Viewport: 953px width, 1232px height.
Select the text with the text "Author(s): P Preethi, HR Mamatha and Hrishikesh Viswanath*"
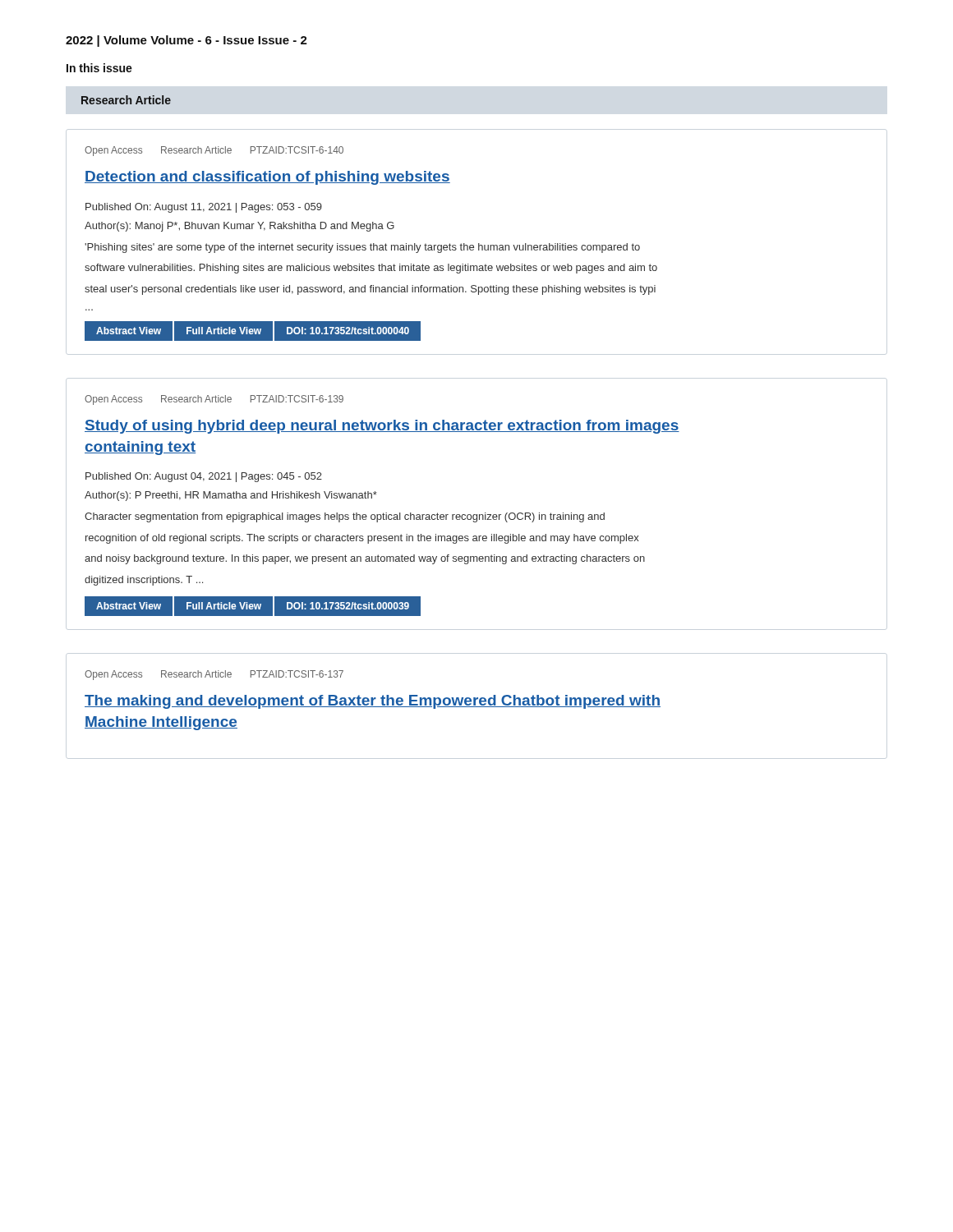tap(231, 495)
